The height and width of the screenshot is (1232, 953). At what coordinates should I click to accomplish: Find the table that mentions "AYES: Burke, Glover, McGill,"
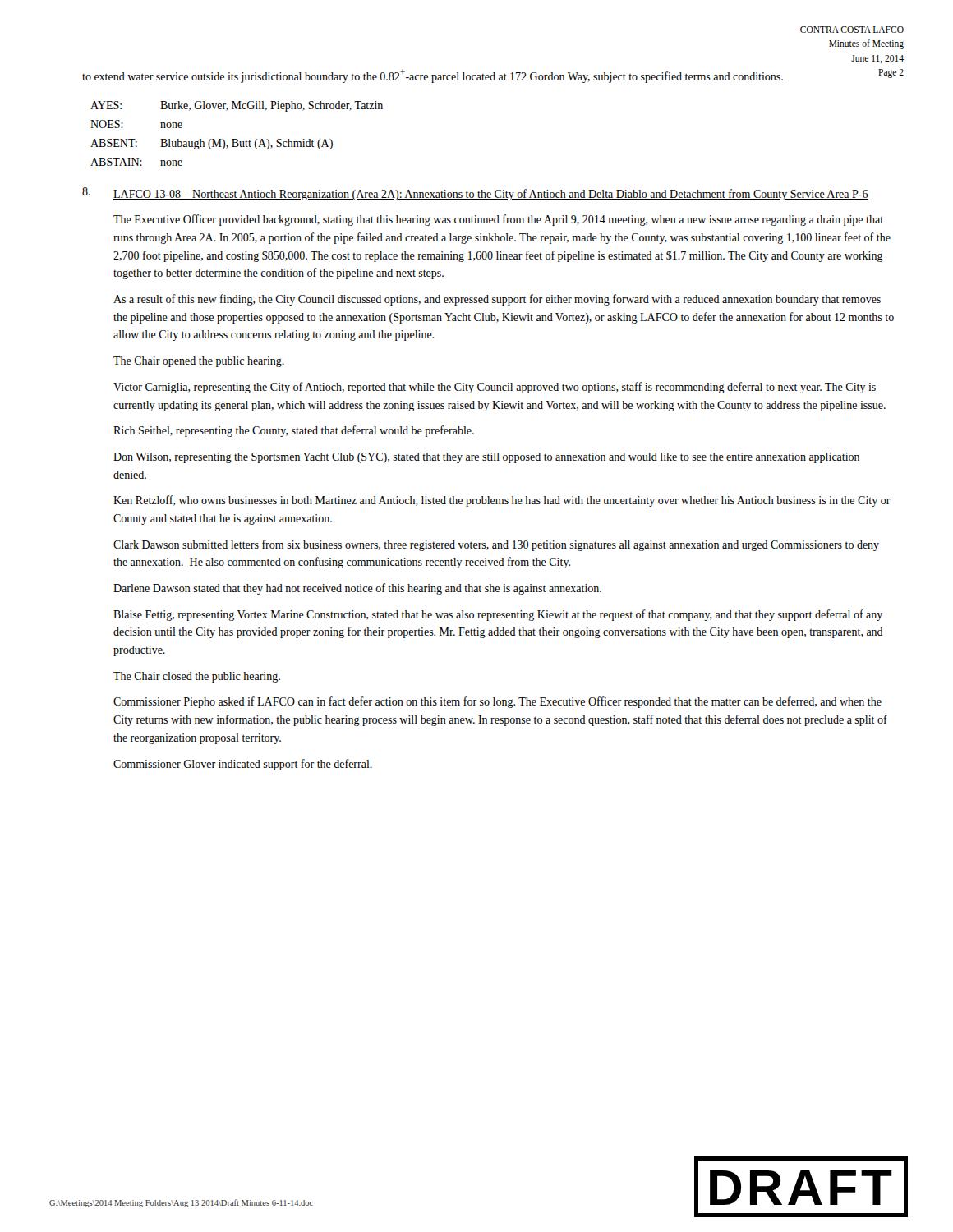(493, 134)
